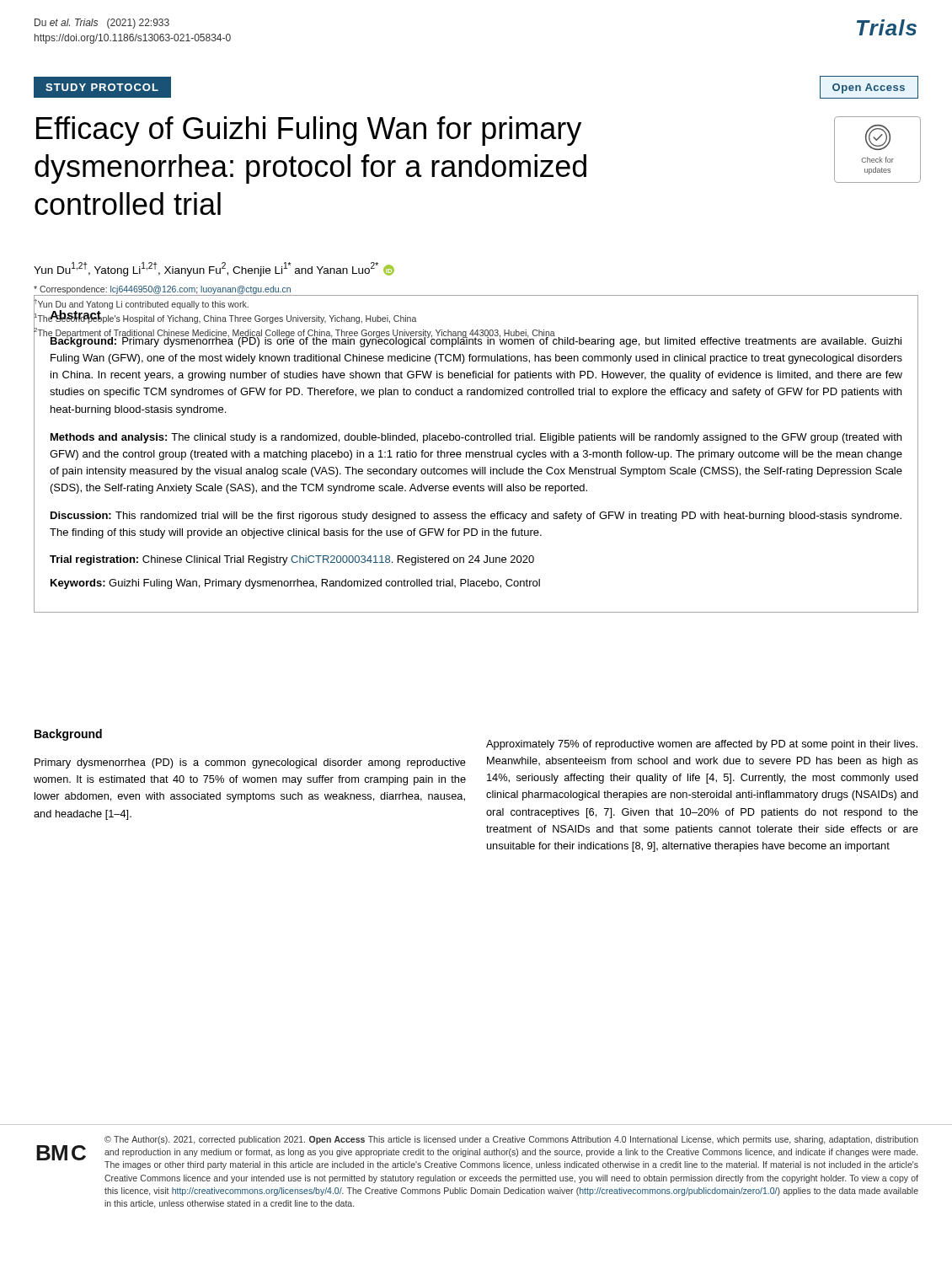Point to the text block starting "STUDY PROTOCOL"
This screenshot has height=1264, width=952.
[x=102, y=87]
